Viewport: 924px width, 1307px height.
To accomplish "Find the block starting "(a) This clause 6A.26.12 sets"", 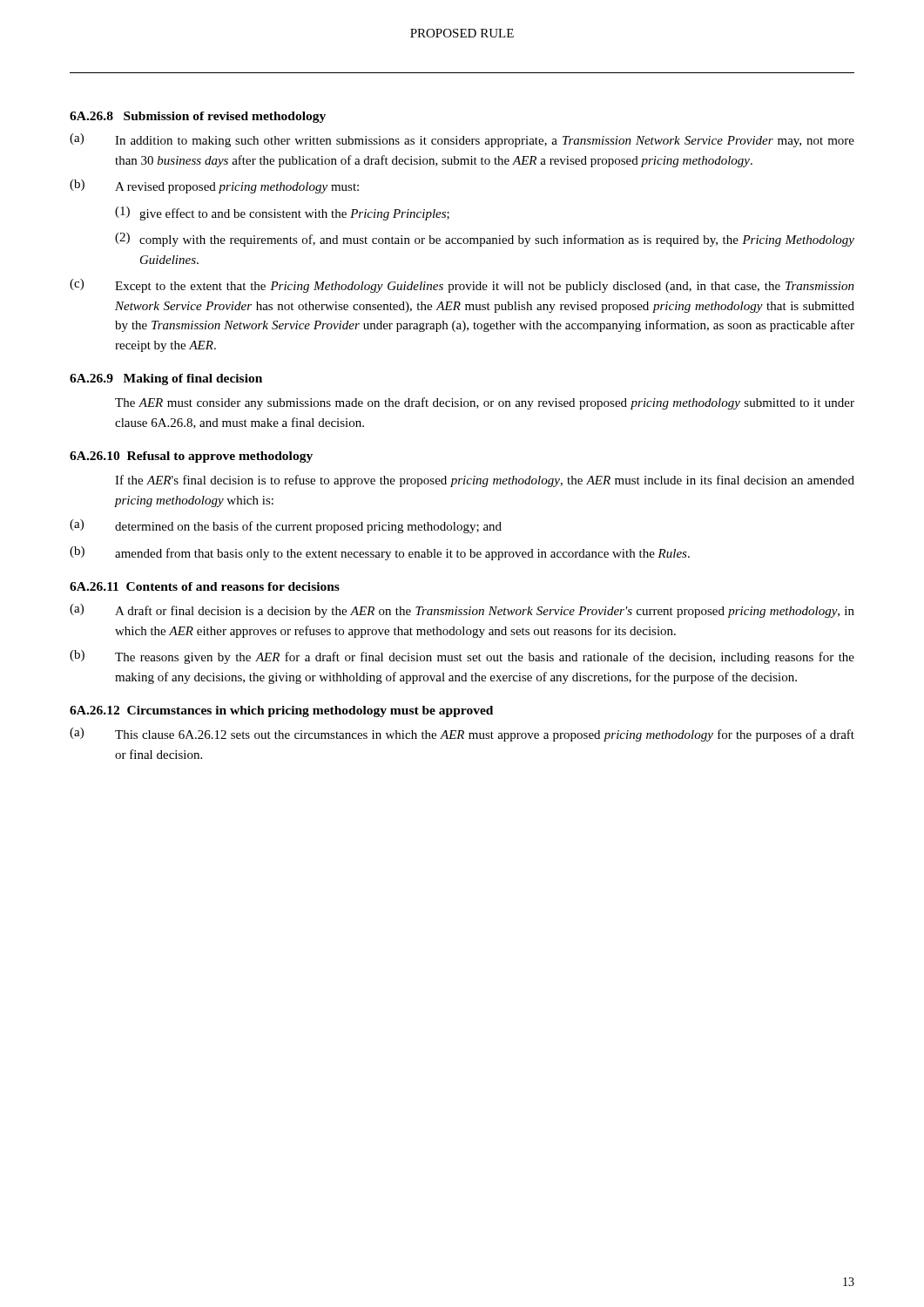I will coord(462,745).
